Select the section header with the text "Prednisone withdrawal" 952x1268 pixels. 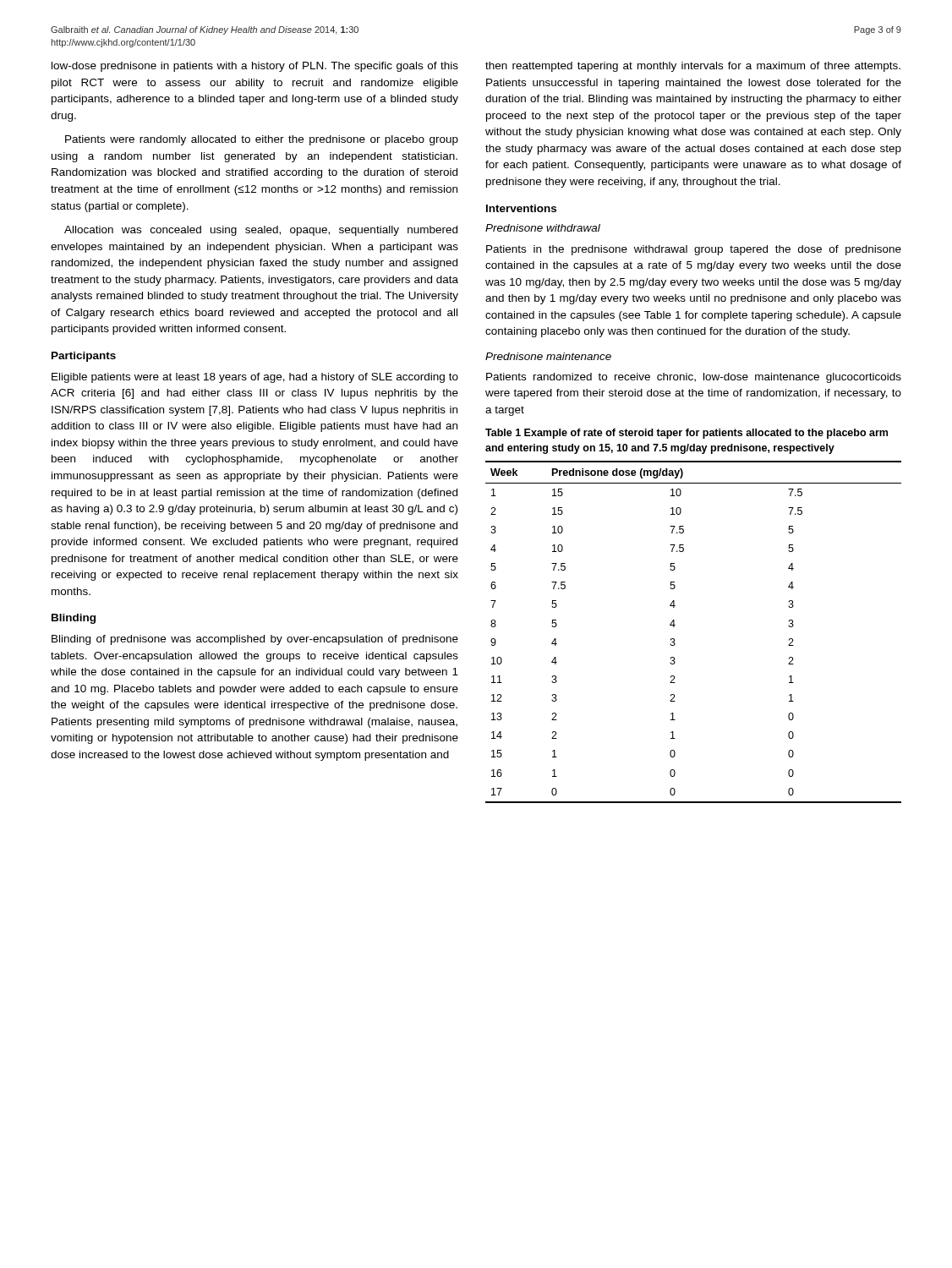point(543,228)
